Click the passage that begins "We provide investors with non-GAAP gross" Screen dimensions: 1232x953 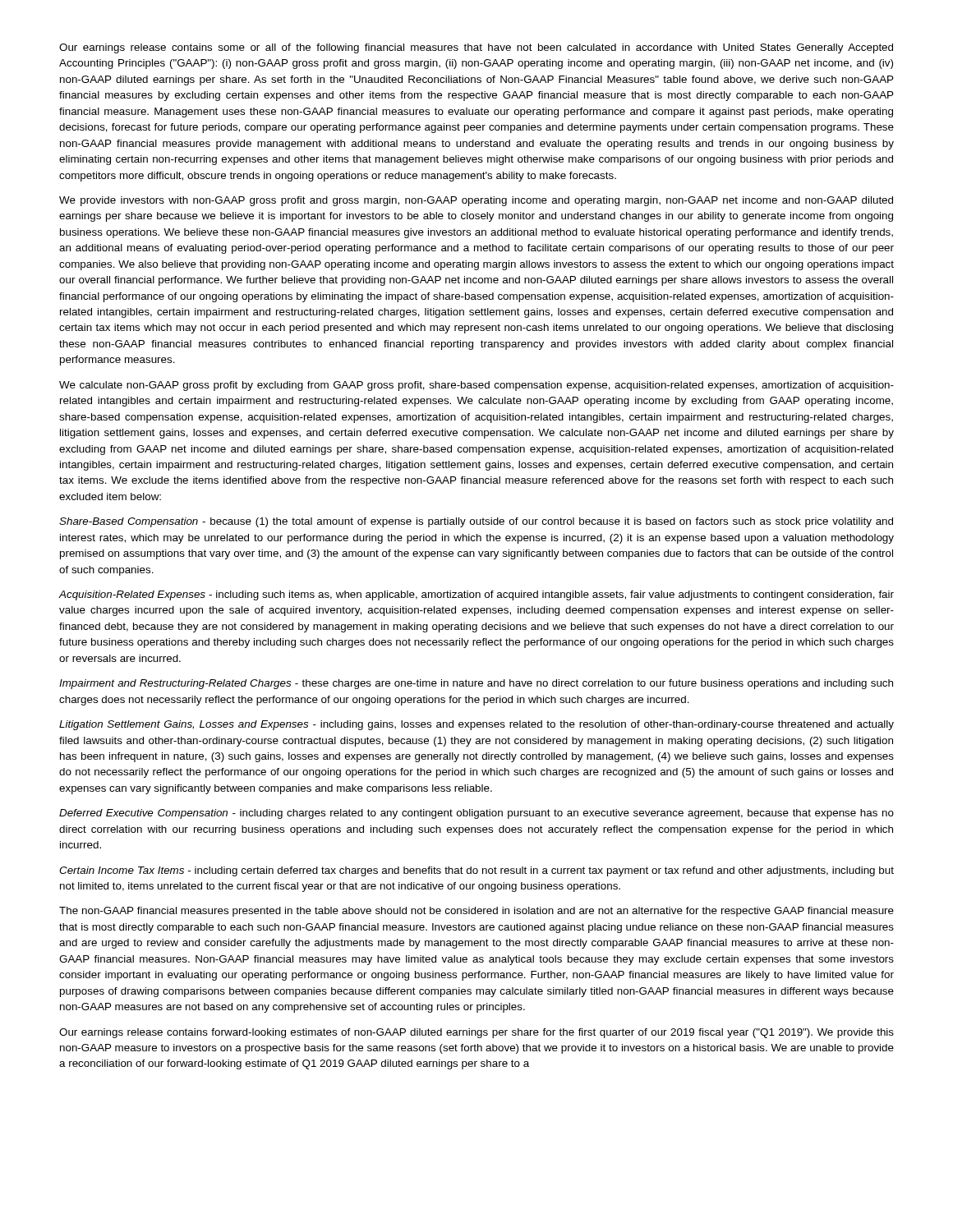(x=476, y=280)
